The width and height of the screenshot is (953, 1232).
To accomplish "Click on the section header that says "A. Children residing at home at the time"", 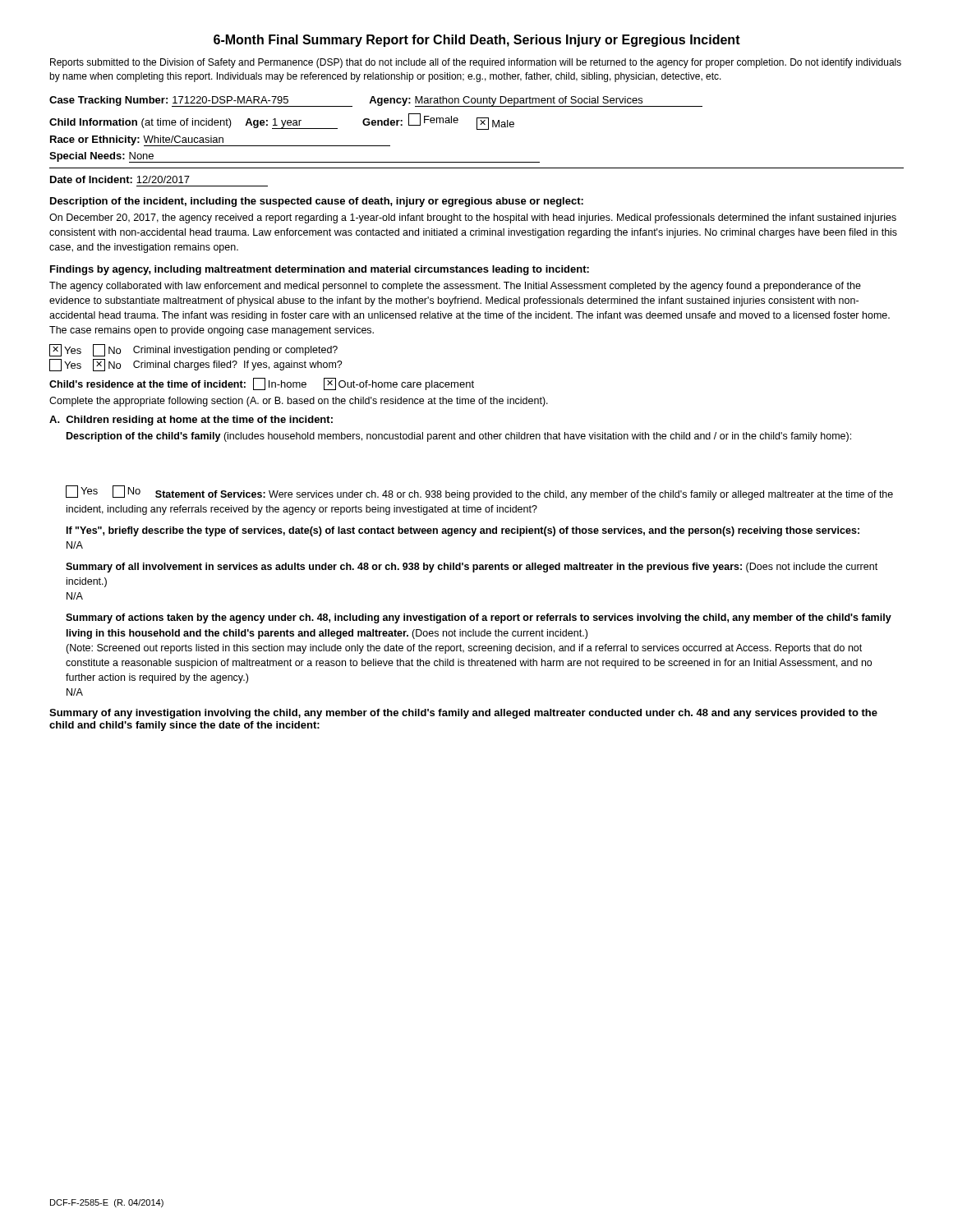I will 191,420.
